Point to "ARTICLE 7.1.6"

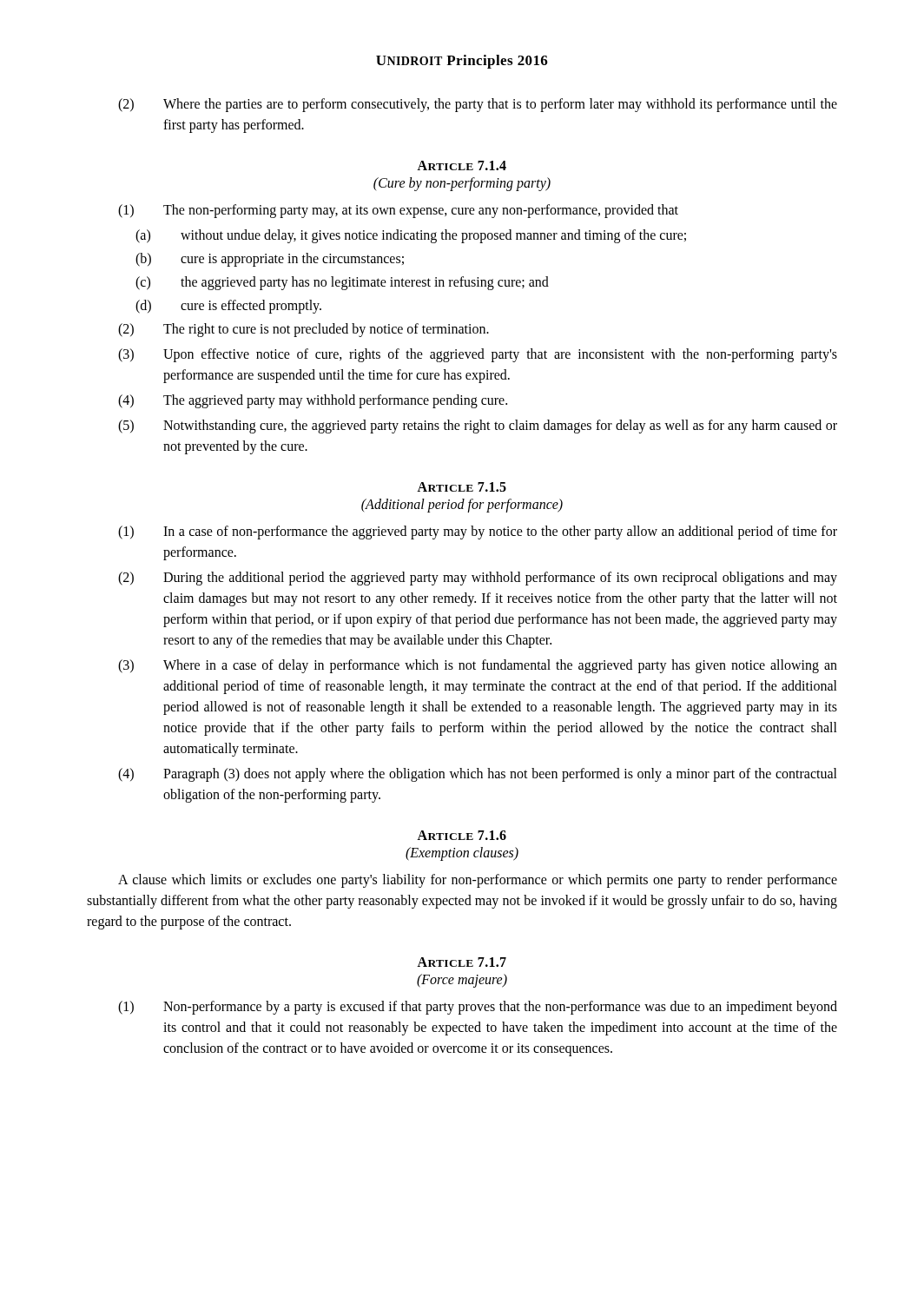[x=462, y=835]
